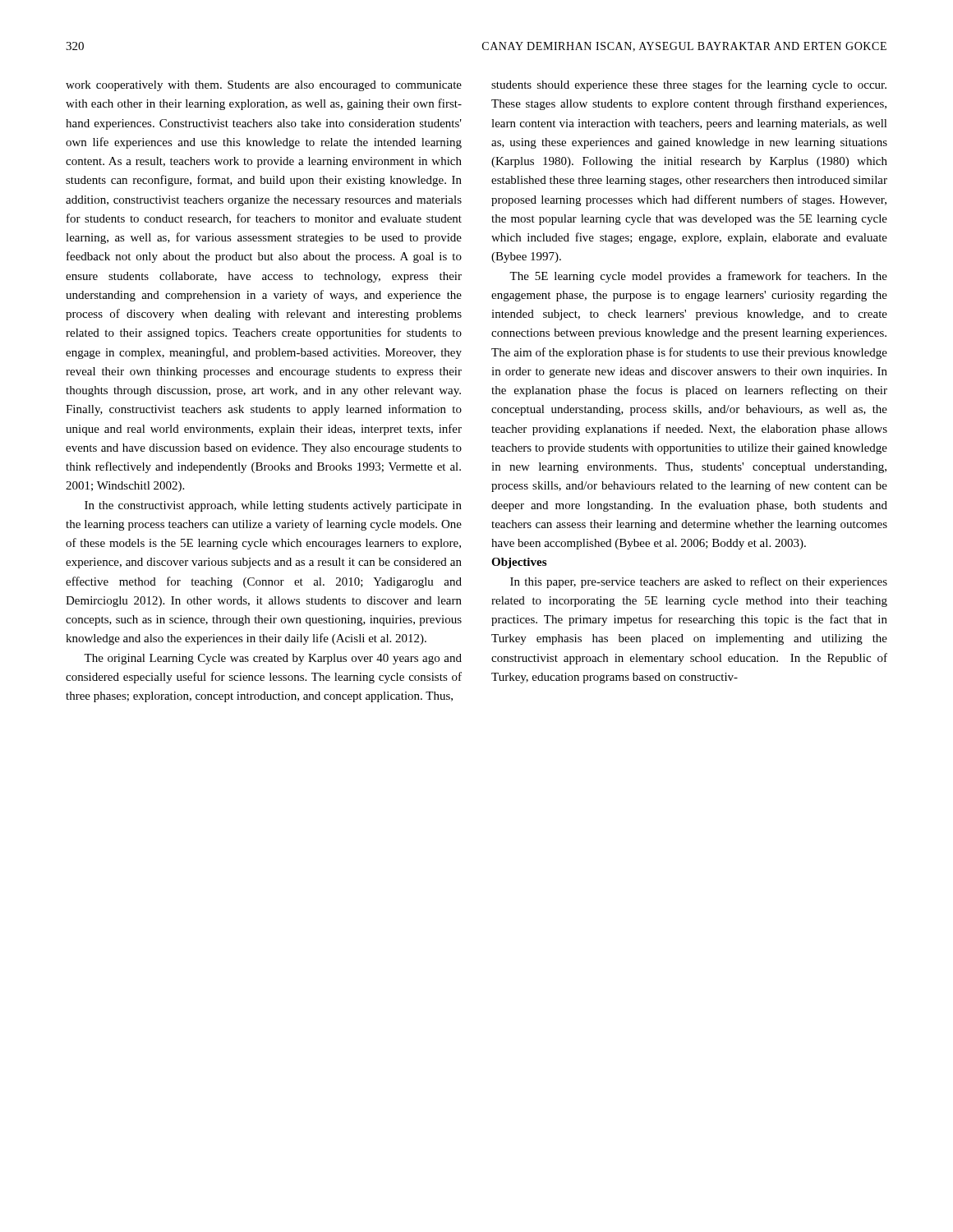Where is the passage that starts "In the constructivist approach,"?
This screenshot has height=1232, width=953.
click(x=264, y=572)
